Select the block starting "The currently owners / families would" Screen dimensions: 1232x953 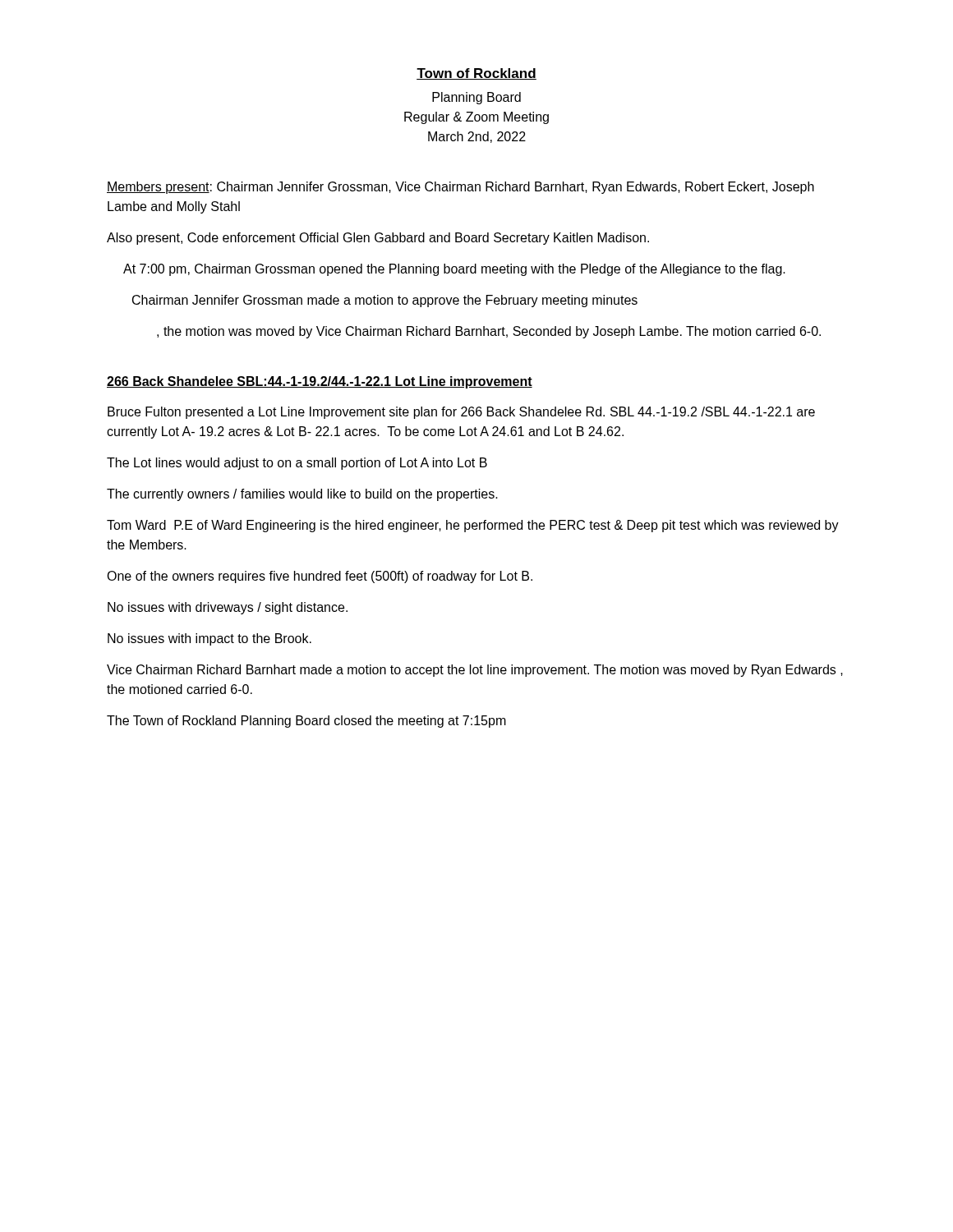(303, 494)
